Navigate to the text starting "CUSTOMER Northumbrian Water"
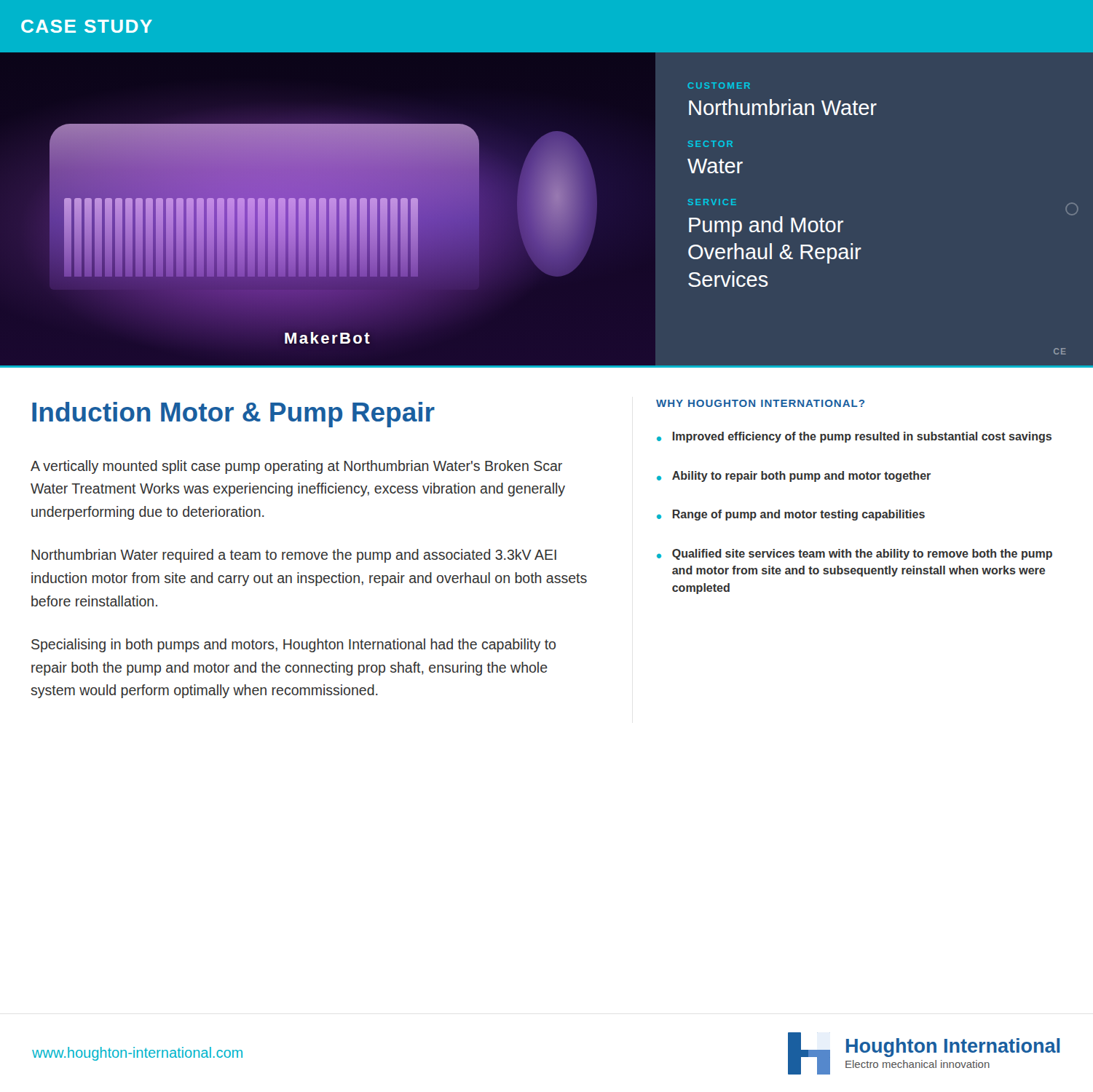 coord(876,100)
